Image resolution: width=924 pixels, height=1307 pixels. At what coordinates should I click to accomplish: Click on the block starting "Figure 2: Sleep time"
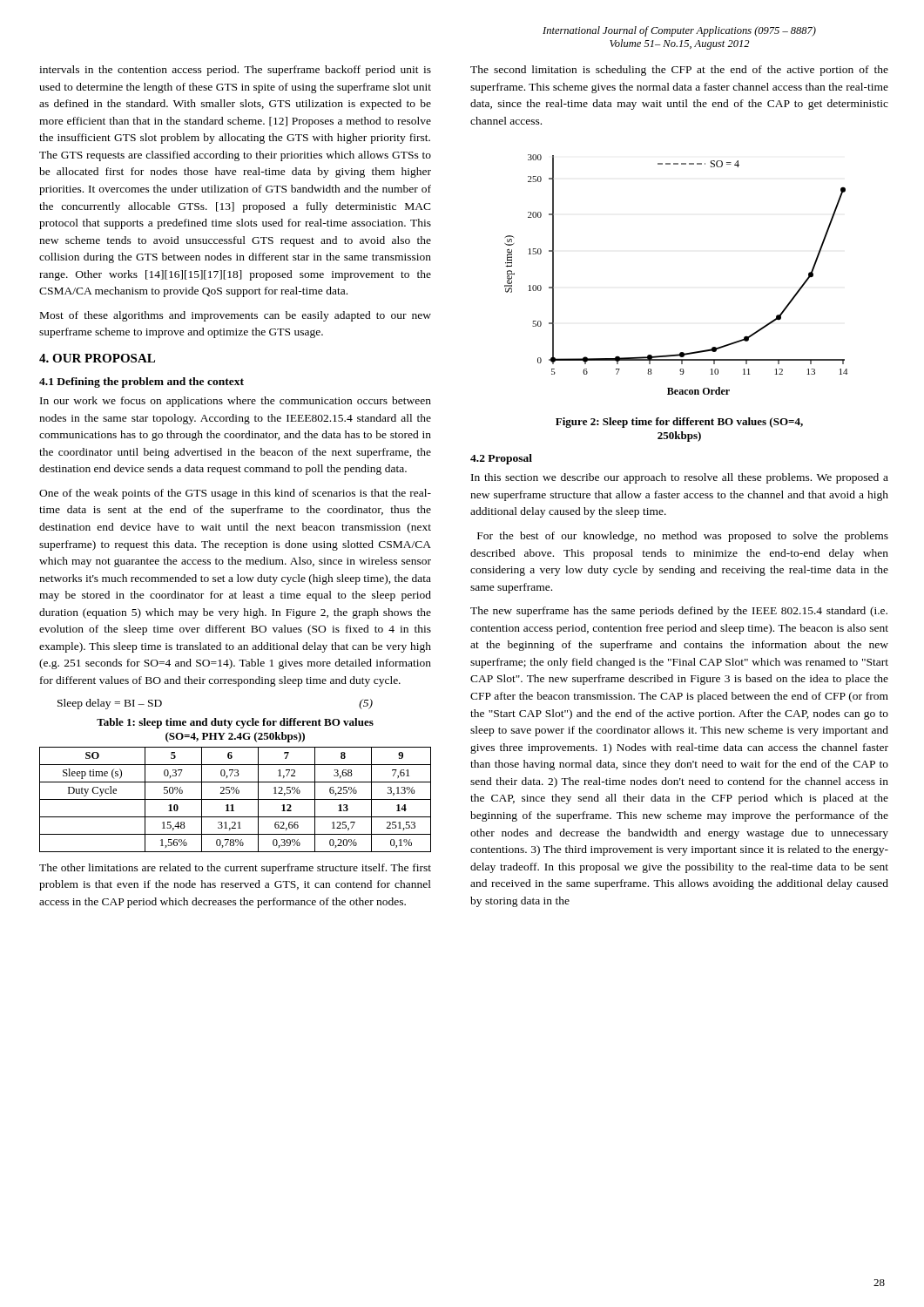point(679,428)
